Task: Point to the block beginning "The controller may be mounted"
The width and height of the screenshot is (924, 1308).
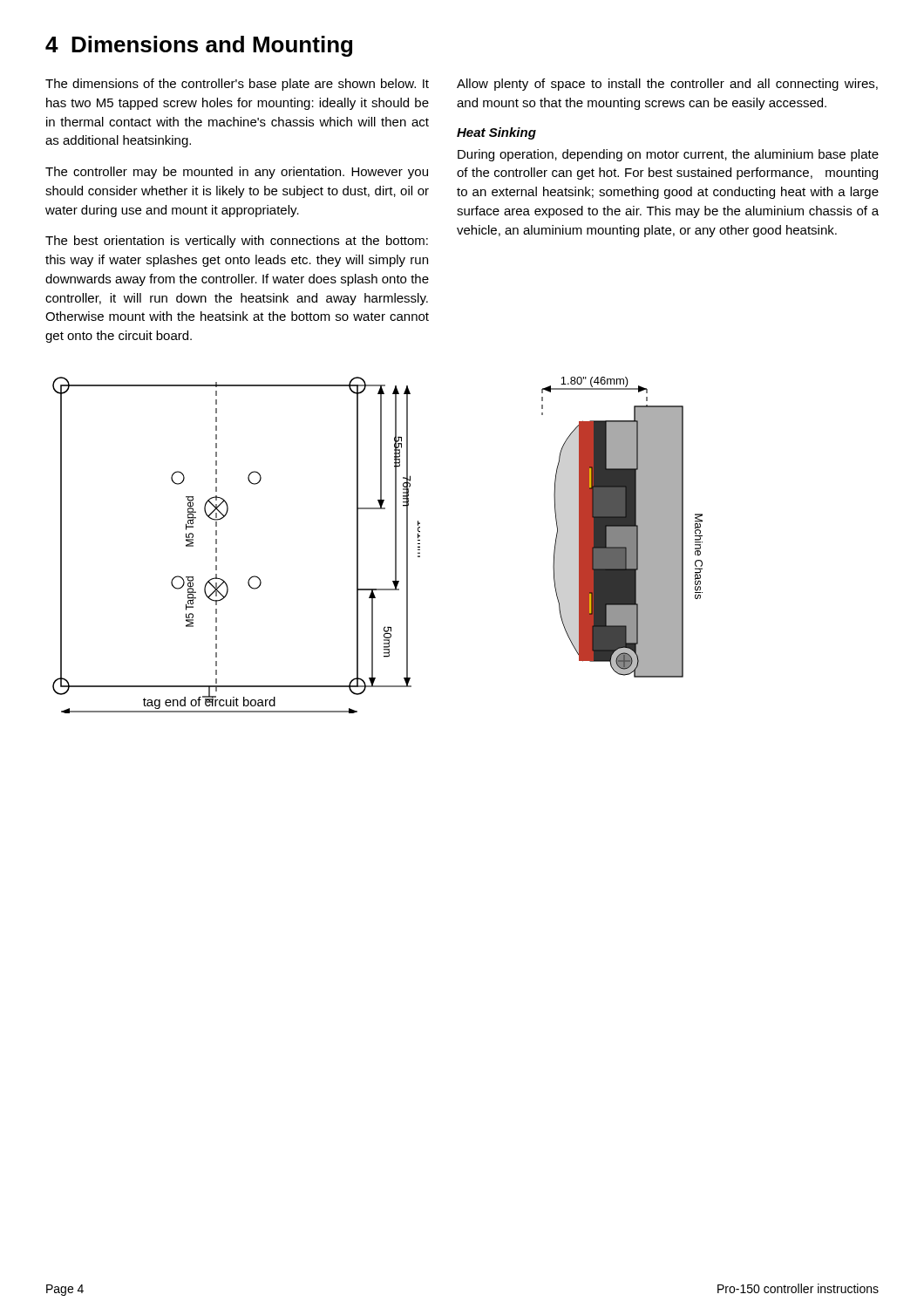Action: 237,190
